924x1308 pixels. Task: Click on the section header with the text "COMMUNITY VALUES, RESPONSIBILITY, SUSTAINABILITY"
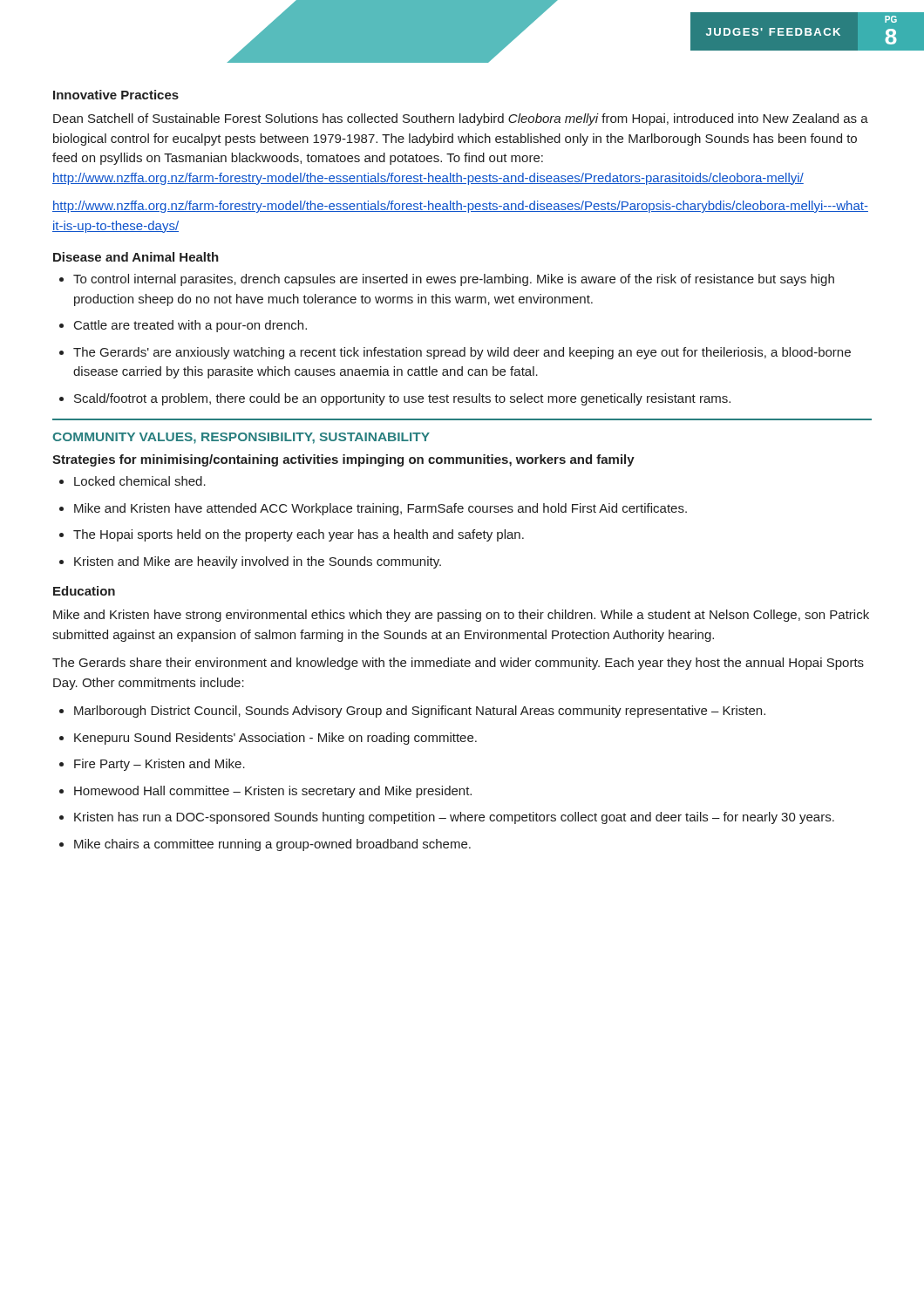(241, 436)
